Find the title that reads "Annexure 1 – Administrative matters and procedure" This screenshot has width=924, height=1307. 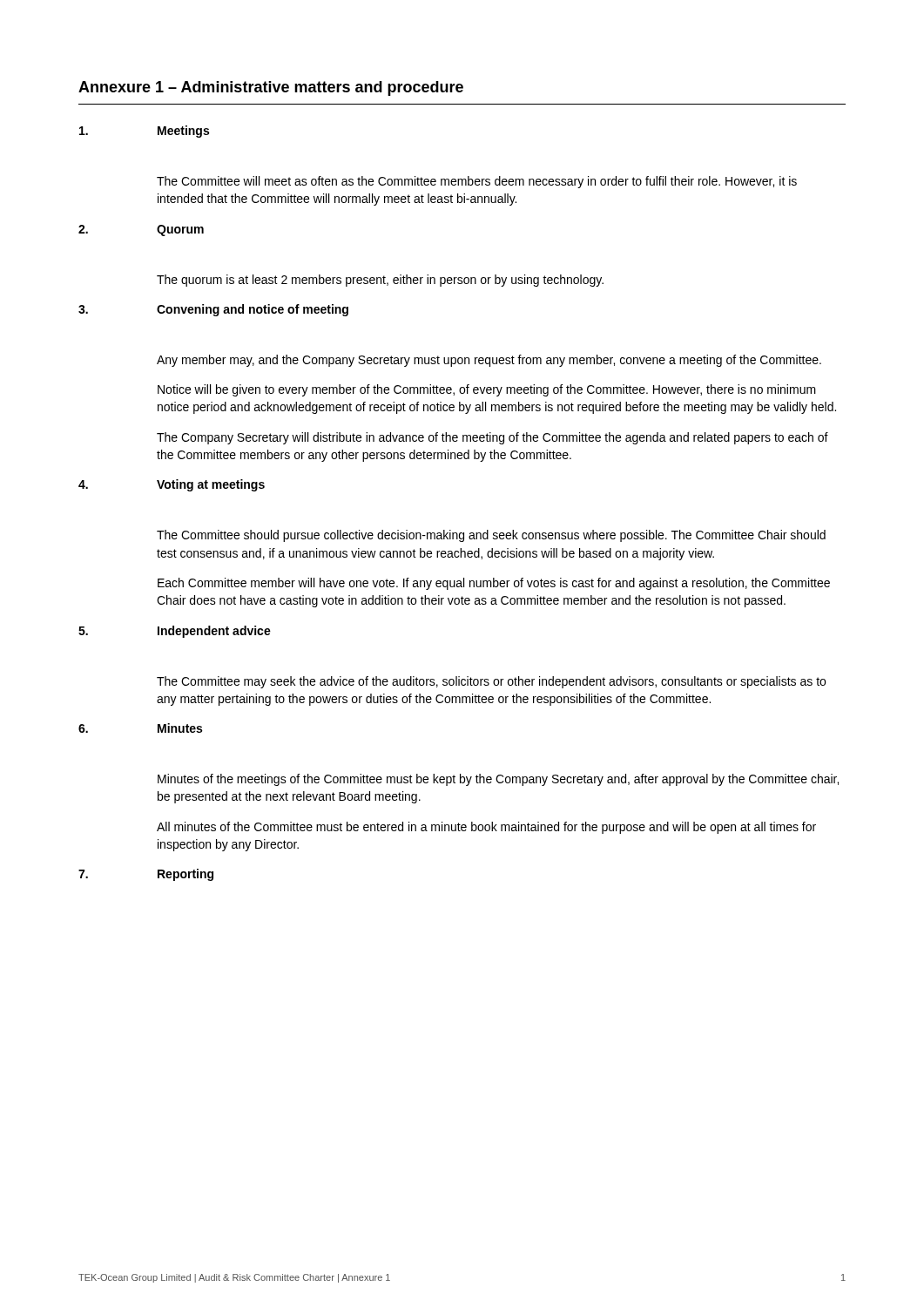tap(271, 87)
